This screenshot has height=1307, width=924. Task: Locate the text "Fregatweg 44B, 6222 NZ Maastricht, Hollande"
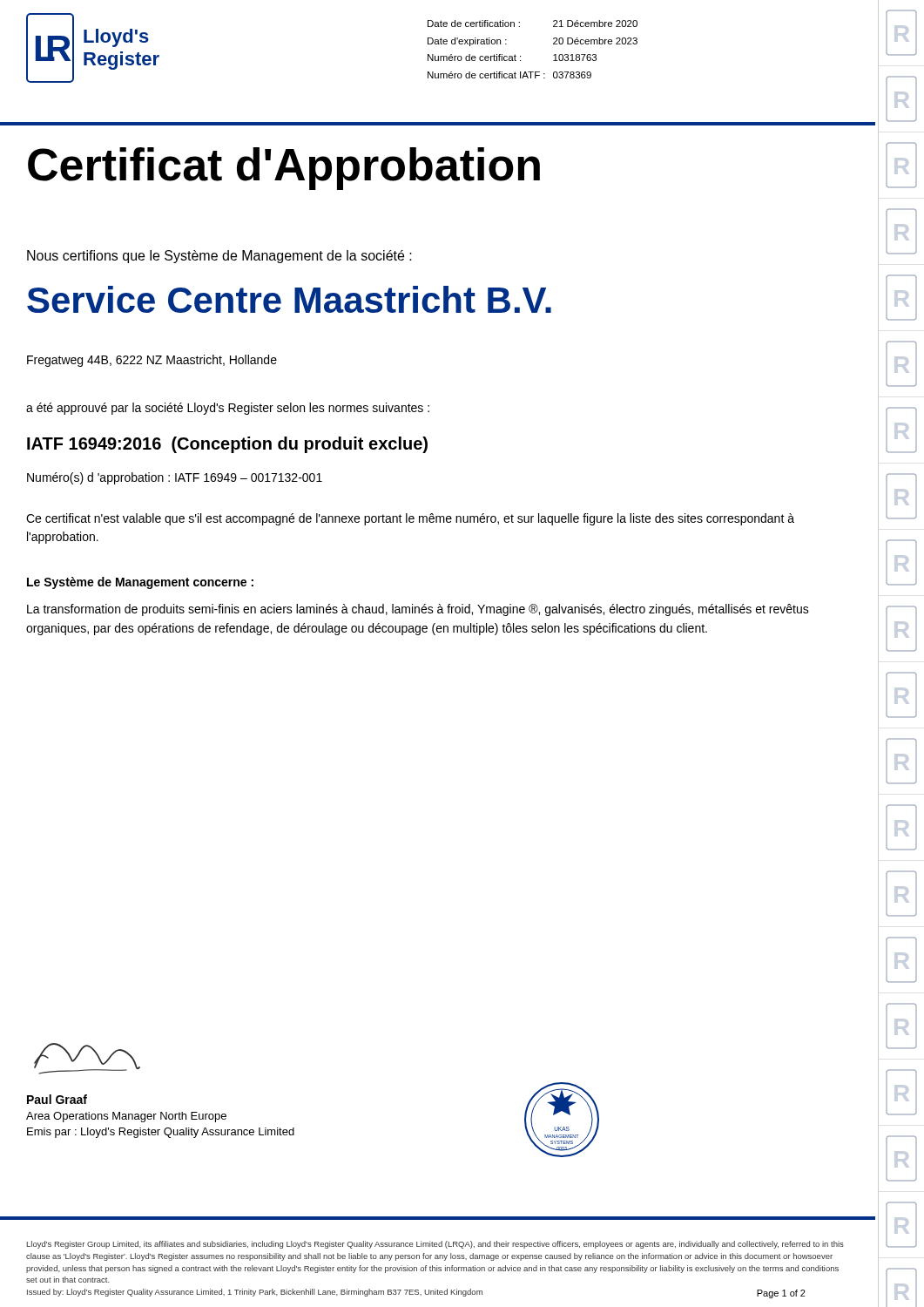[152, 360]
